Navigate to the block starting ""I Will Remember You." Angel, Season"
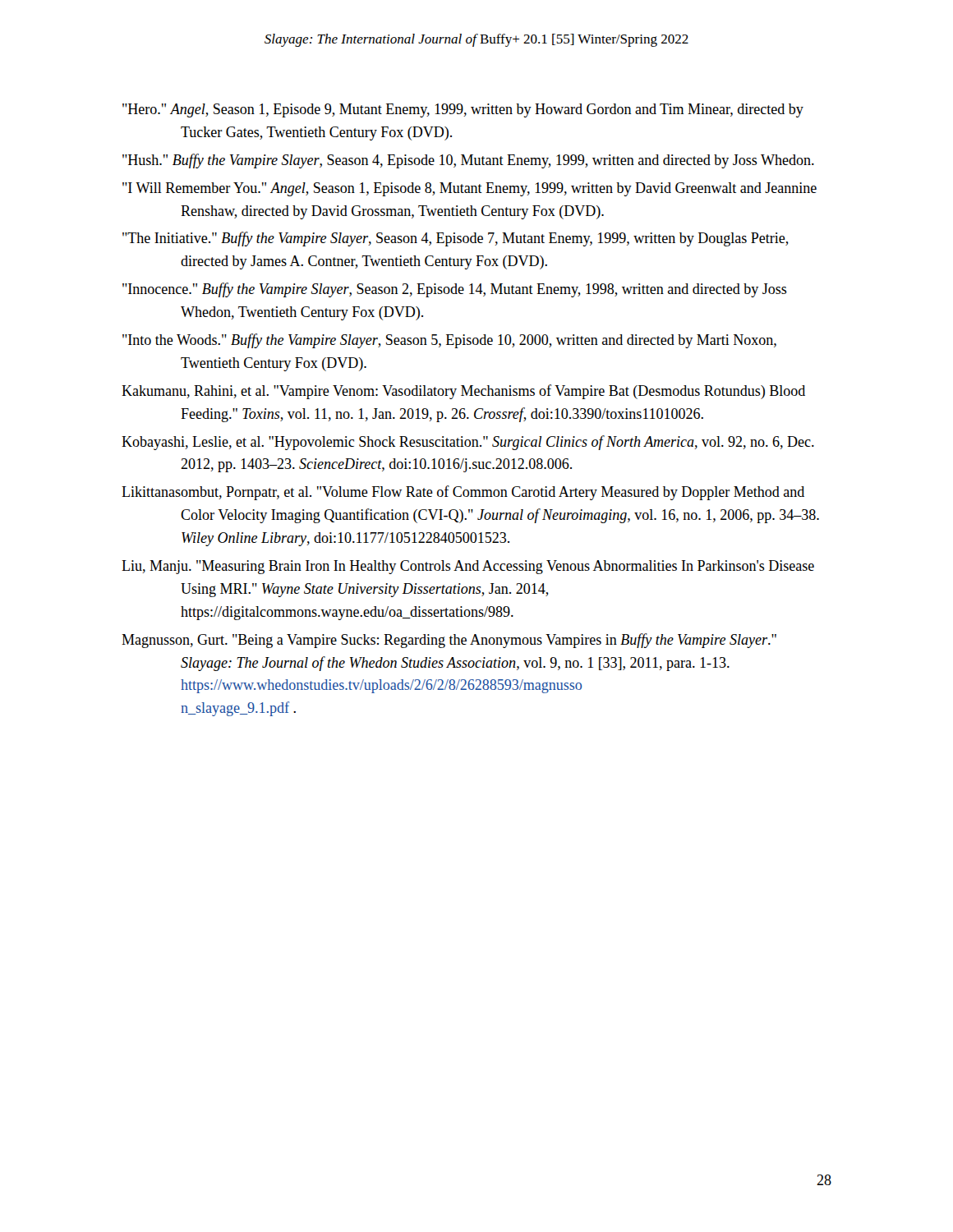Viewport: 953px width, 1232px height. [x=469, y=199]
